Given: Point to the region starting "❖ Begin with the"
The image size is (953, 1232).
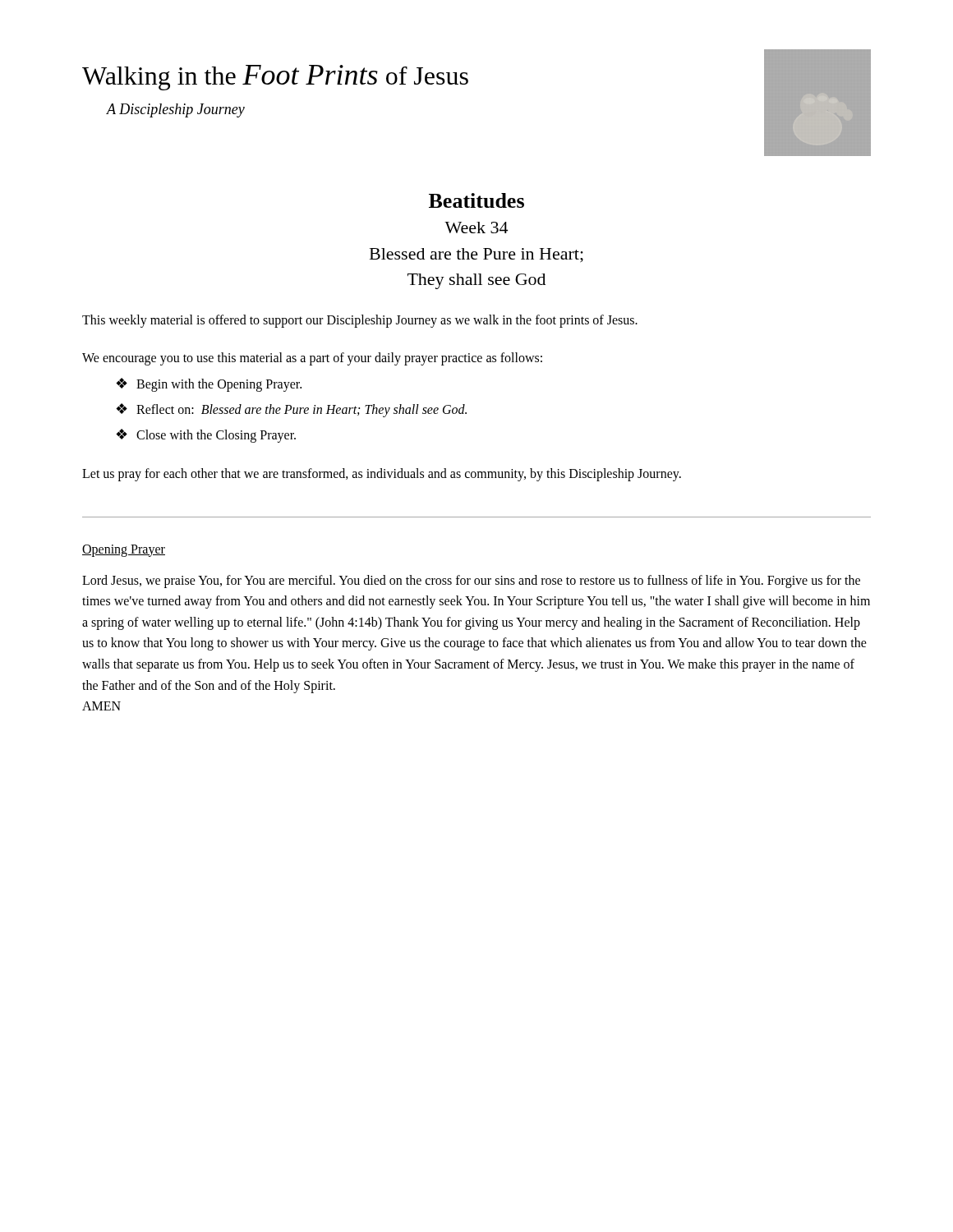Looking at the screenshot, I should click(209, 385).
